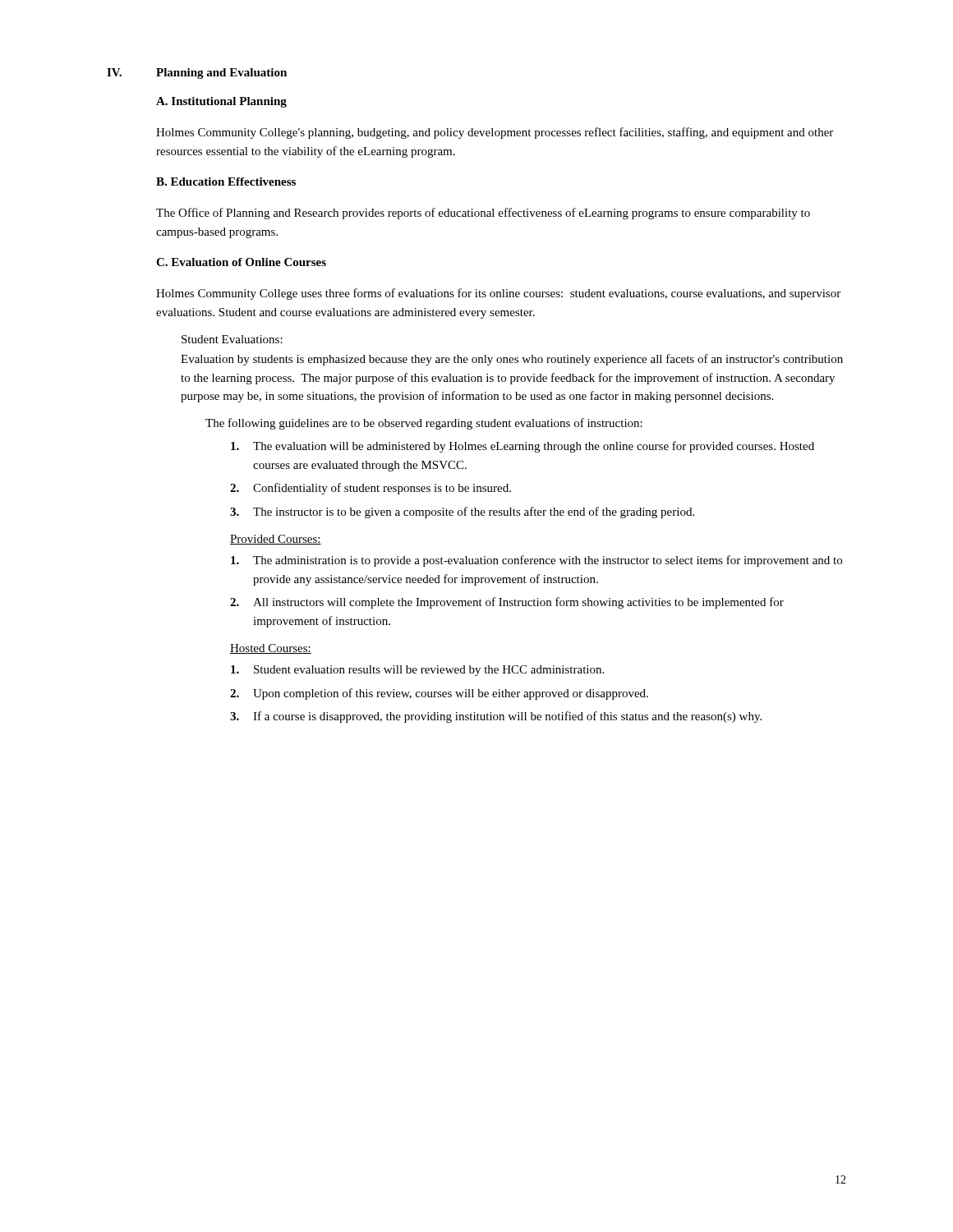
Task: Locate the block starting "C. Evaluation of Online Courses"
Action: click(241, 262)
